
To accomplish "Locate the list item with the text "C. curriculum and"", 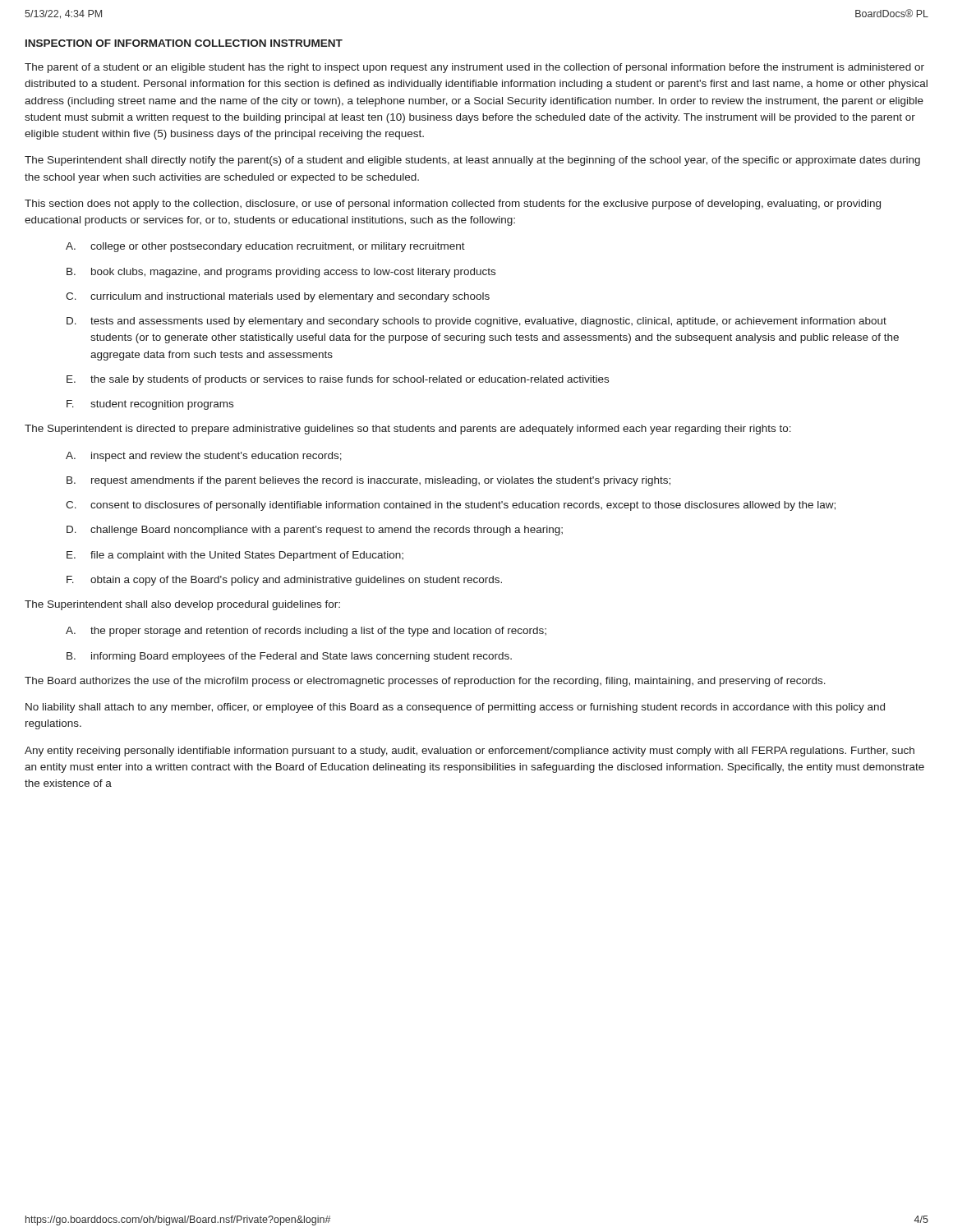I will 497,296.
